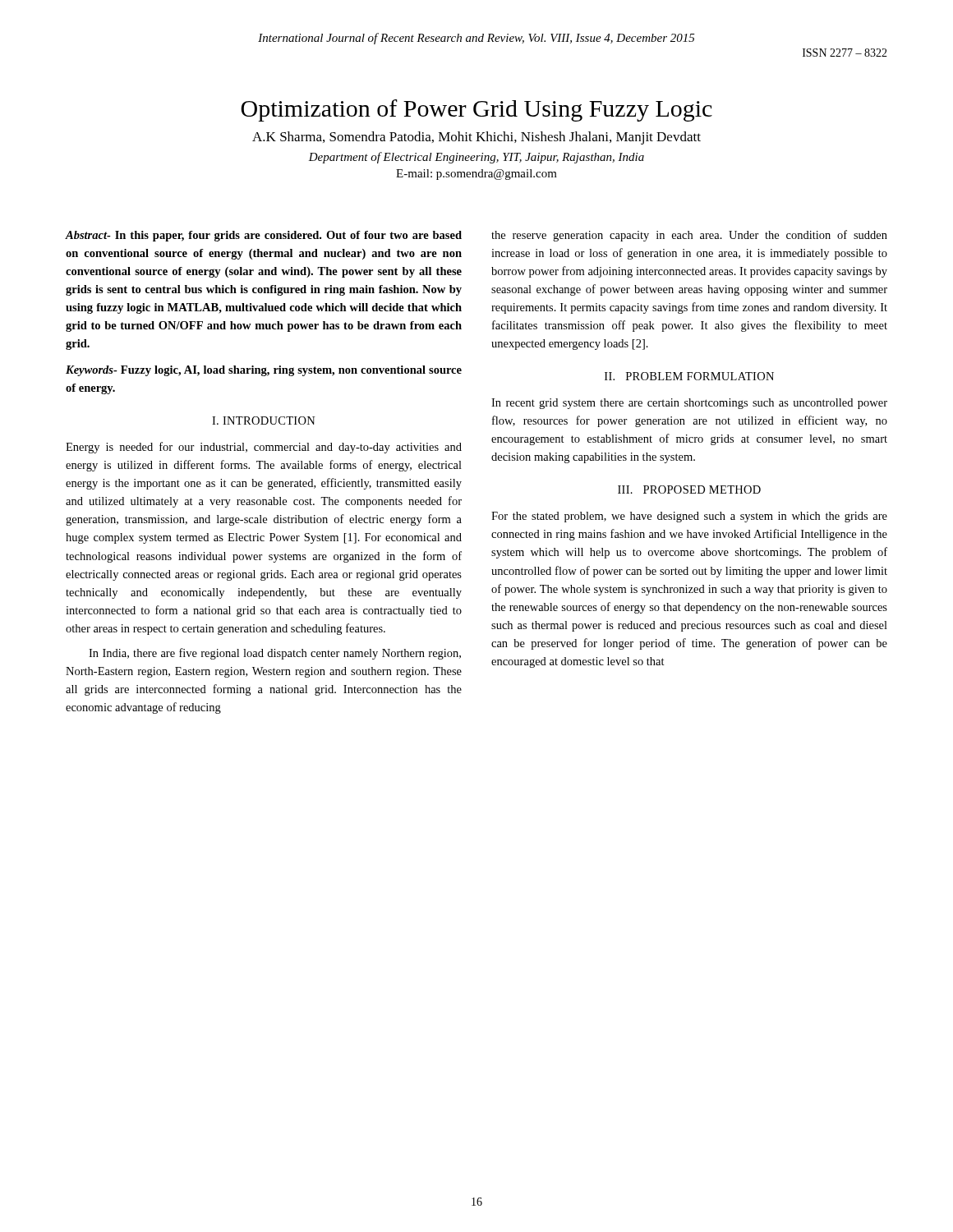Select the block starting "III. PROPOSED METHOD"
Viewport: 953px width, 1232px height.
(x=689, y=490)
